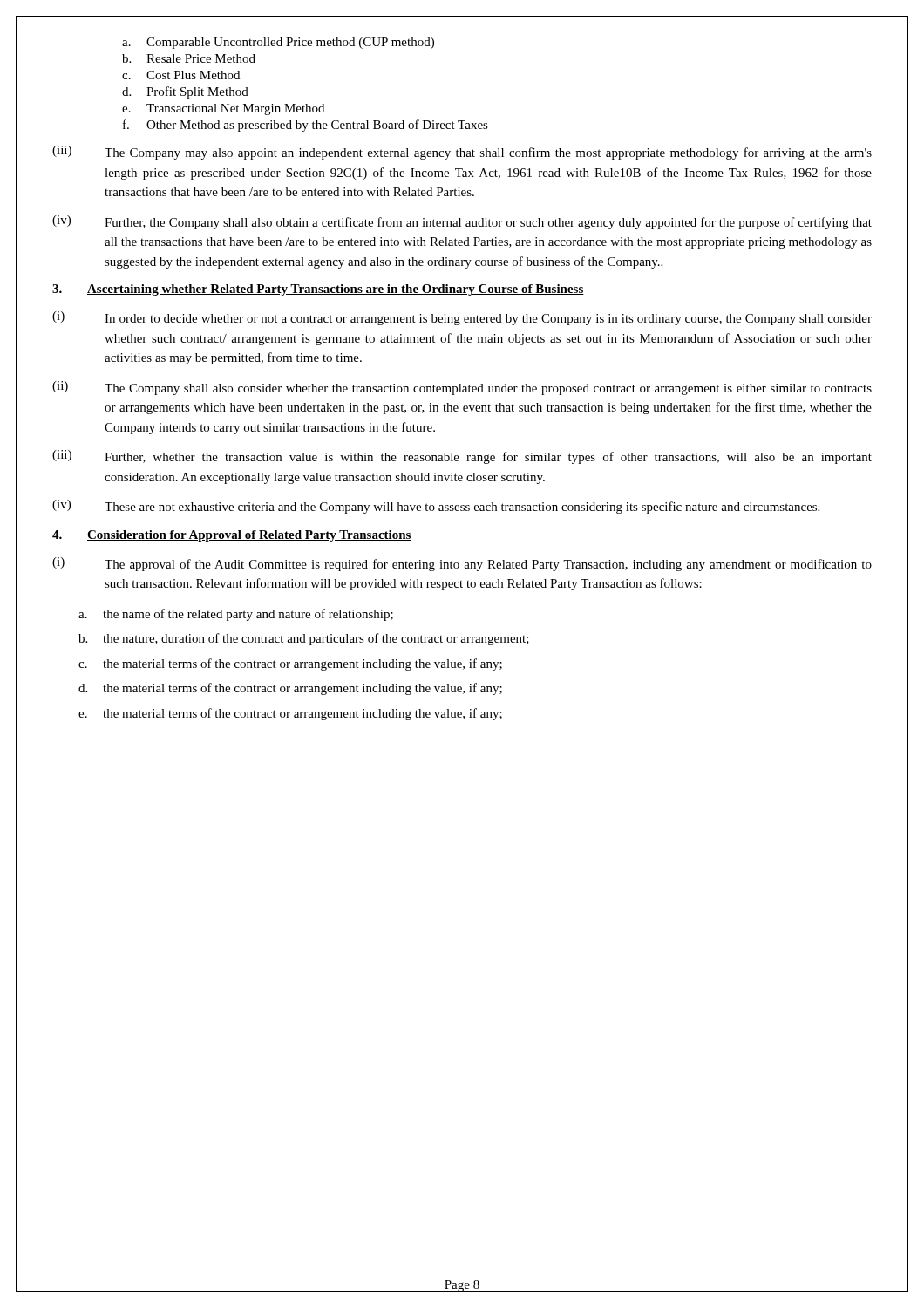
Task: Click the passage that begins "(iii) The Company may also appoint an independent"
Action: [x=462, y=172]
